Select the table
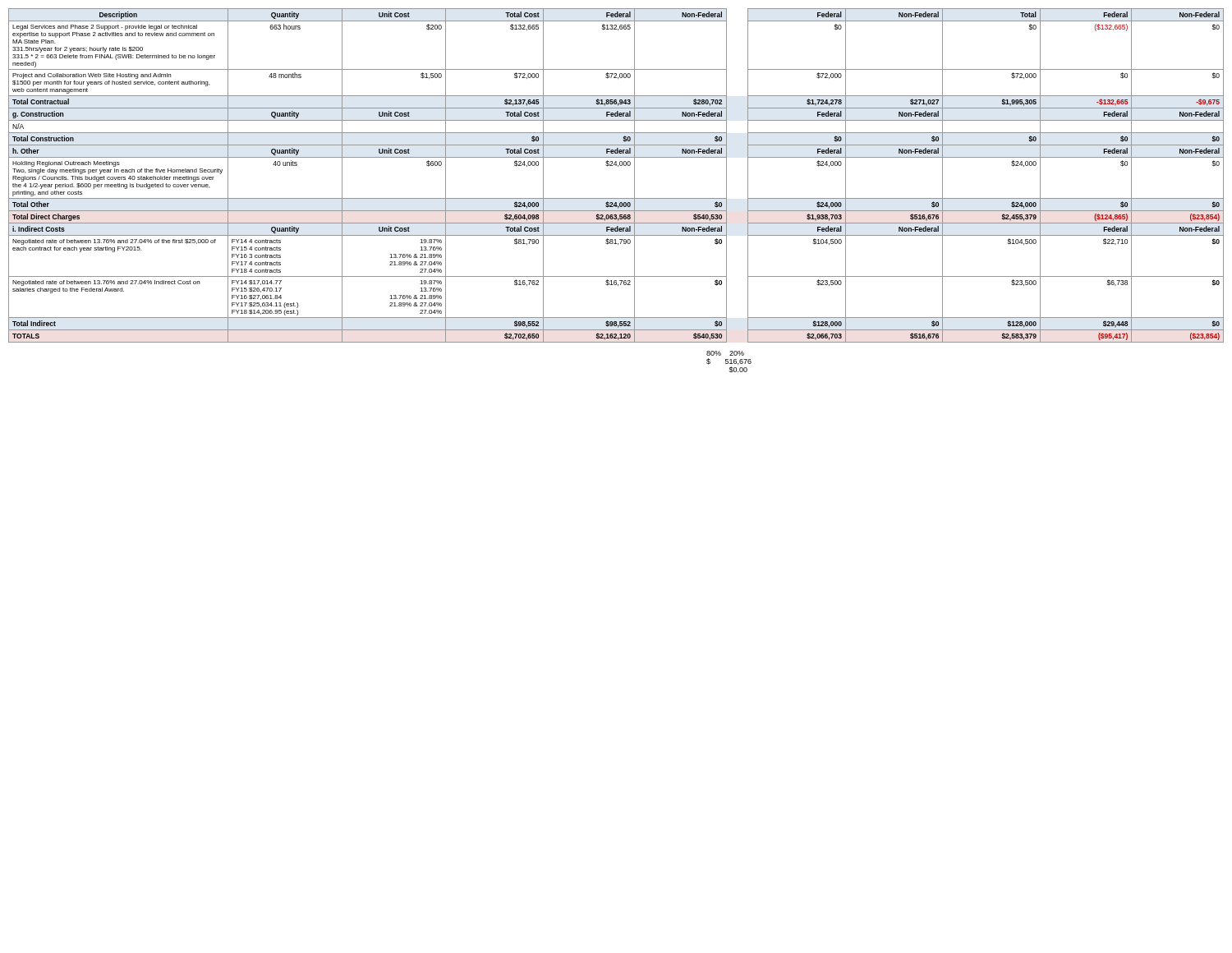This screenshot has height=953, width=1232. [x=616, y=175]
